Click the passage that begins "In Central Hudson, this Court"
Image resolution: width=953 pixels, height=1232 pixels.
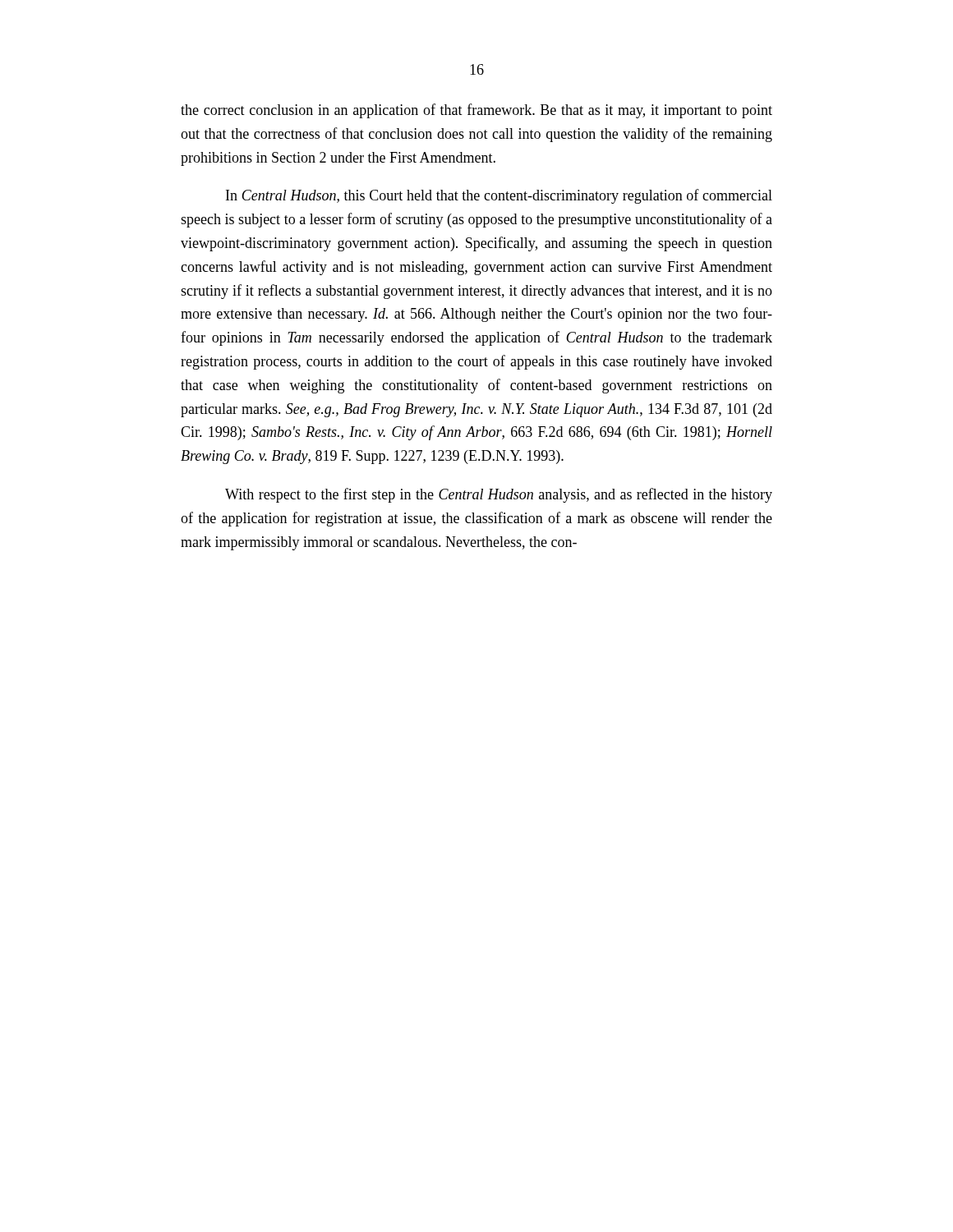click(476, 326)
